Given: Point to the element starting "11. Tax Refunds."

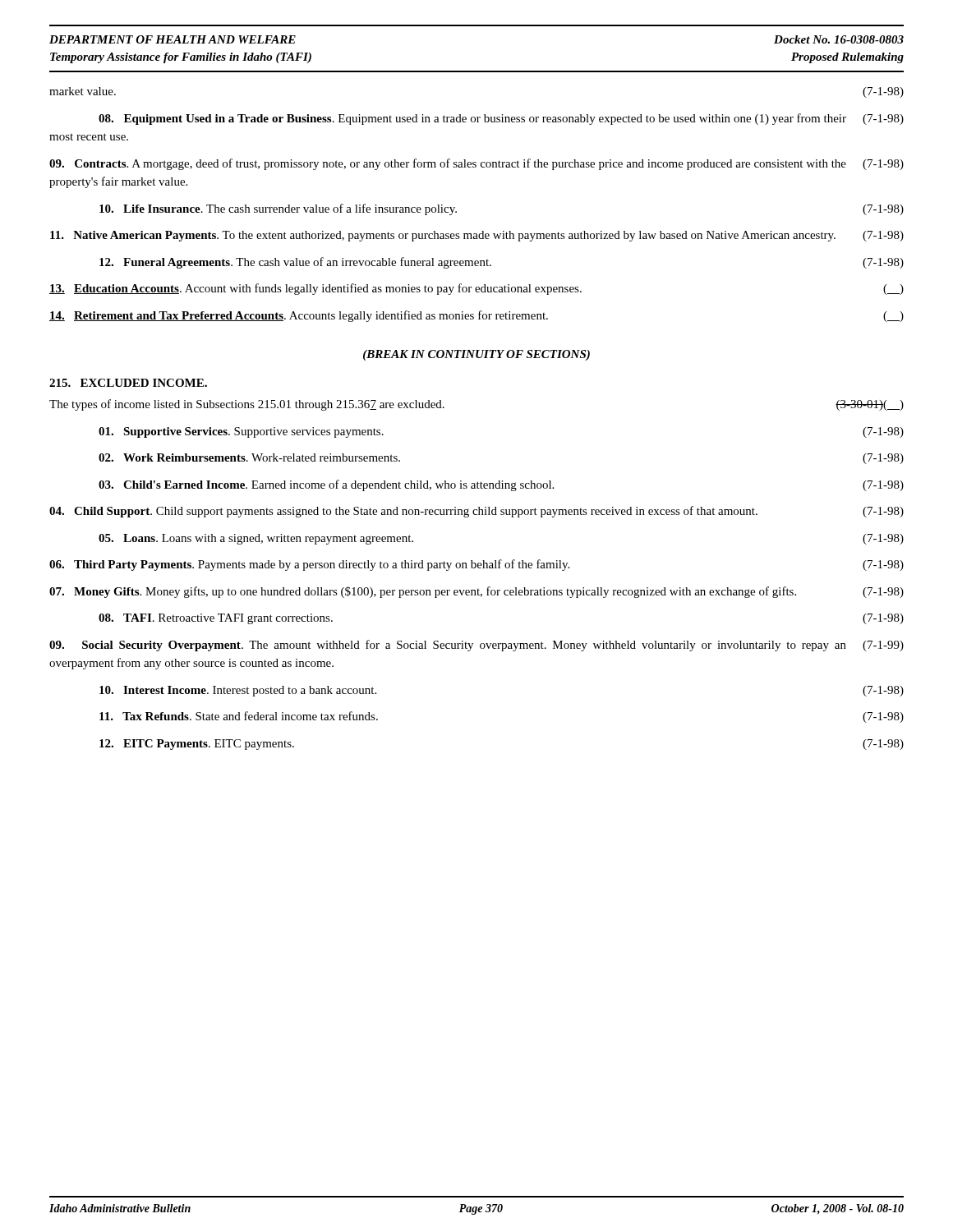Looking at the screenshot, I should click(239, 717).
